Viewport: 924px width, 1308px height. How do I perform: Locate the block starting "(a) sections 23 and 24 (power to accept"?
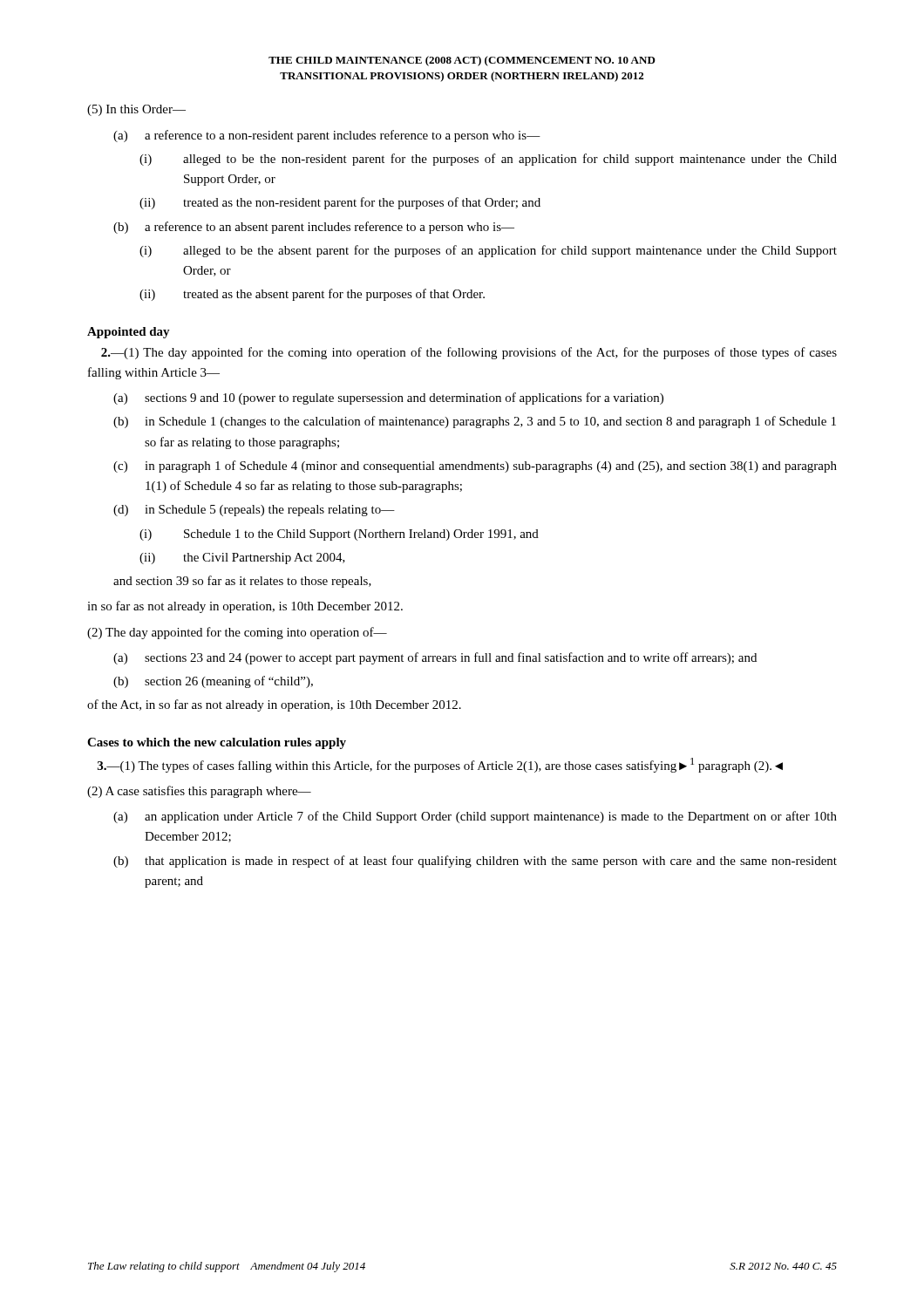click(475, 658)
